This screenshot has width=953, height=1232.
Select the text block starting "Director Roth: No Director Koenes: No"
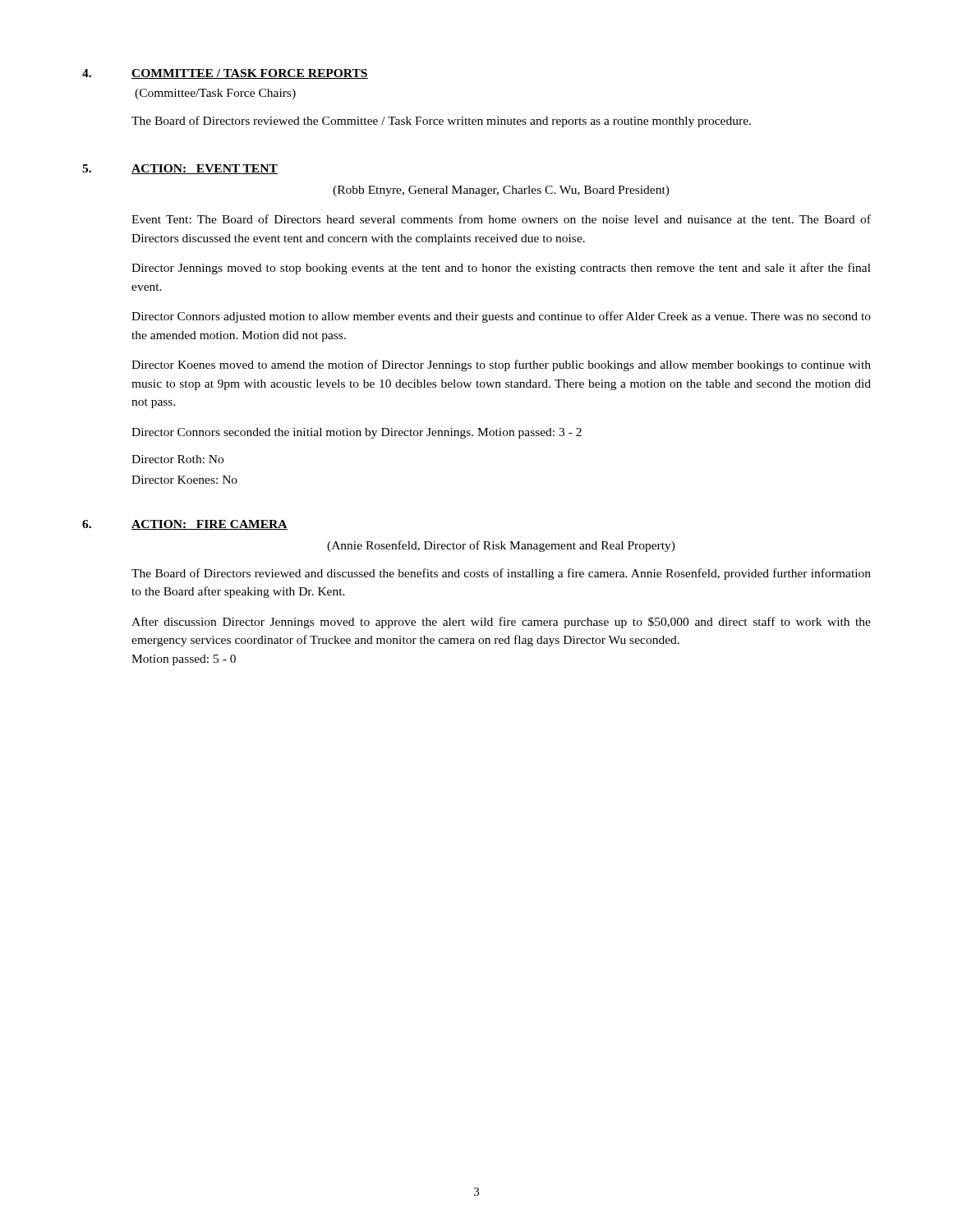[184, 469]
